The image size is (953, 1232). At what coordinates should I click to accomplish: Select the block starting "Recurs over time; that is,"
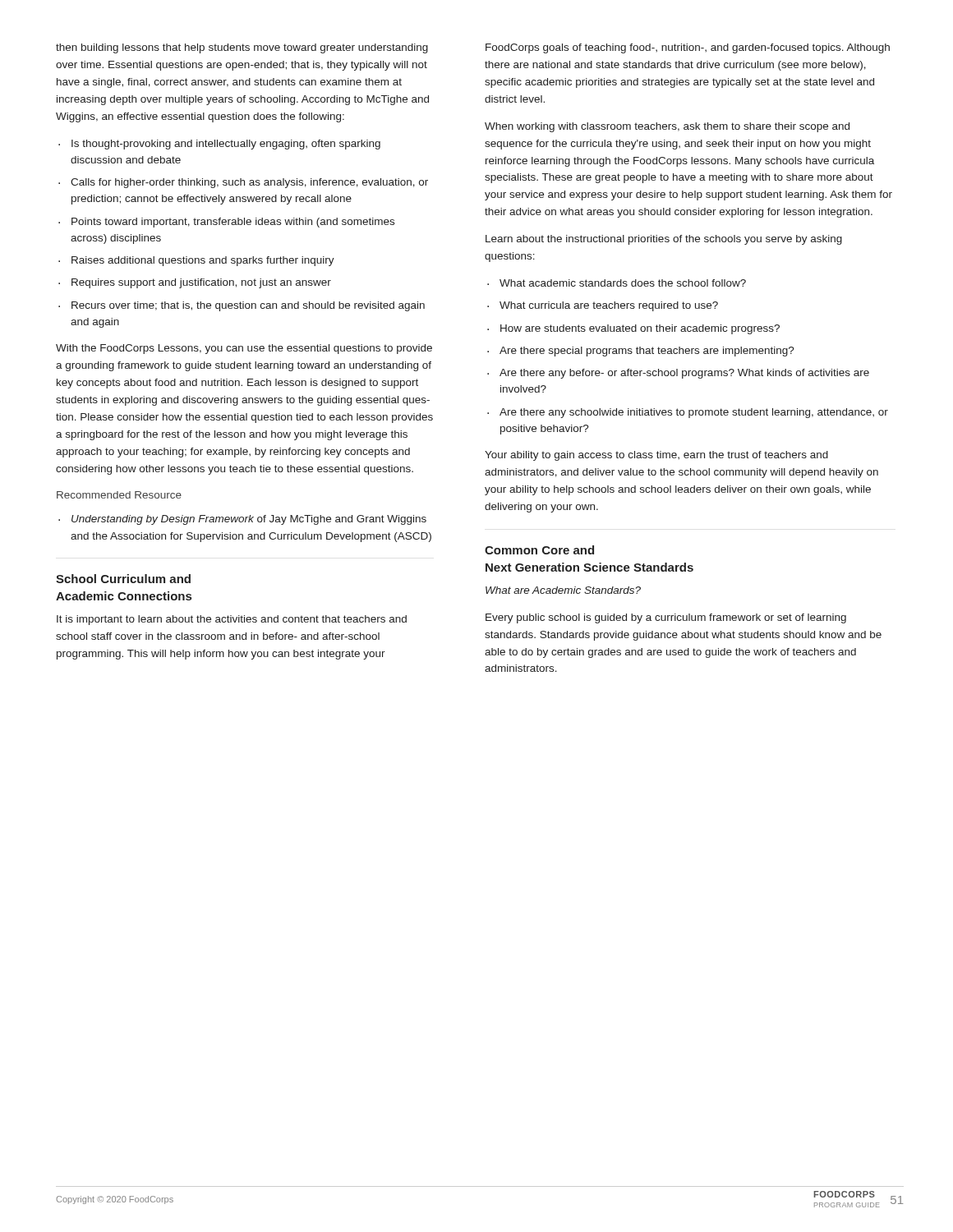tap(248, 313)
